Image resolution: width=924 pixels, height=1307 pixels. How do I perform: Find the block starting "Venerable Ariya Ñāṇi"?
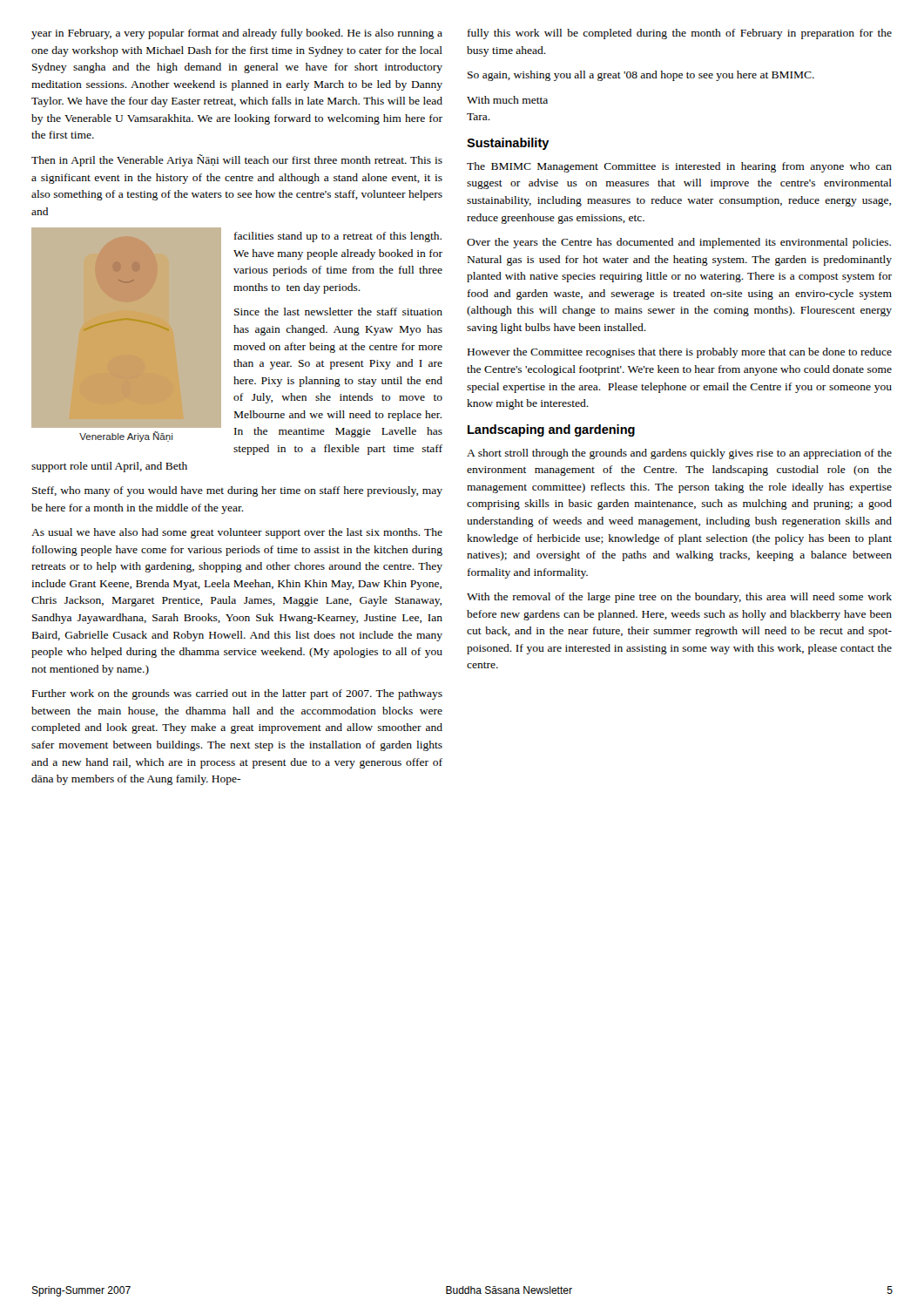126,437
